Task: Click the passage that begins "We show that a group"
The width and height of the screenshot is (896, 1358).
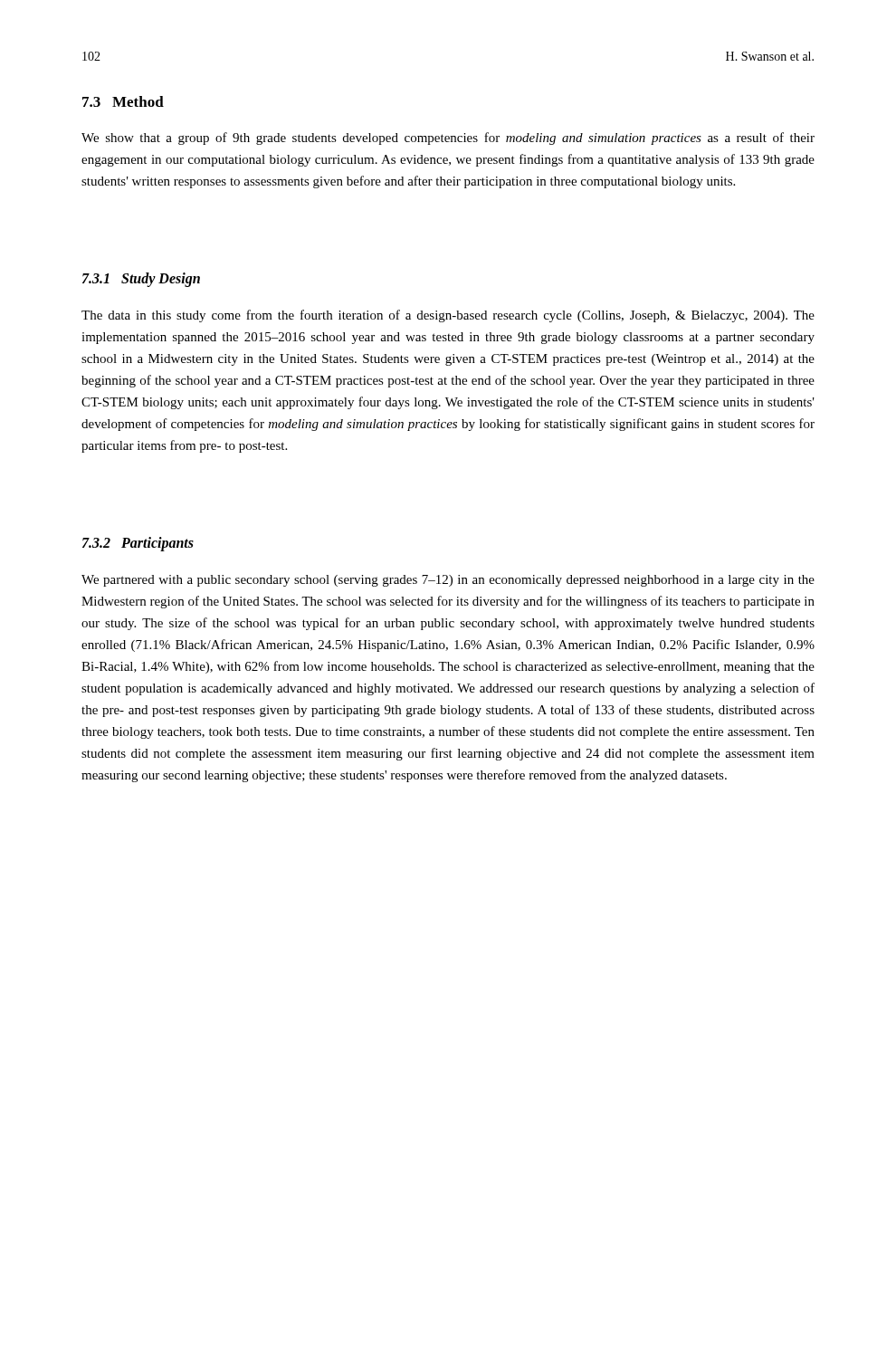Action: coord(448,159)
